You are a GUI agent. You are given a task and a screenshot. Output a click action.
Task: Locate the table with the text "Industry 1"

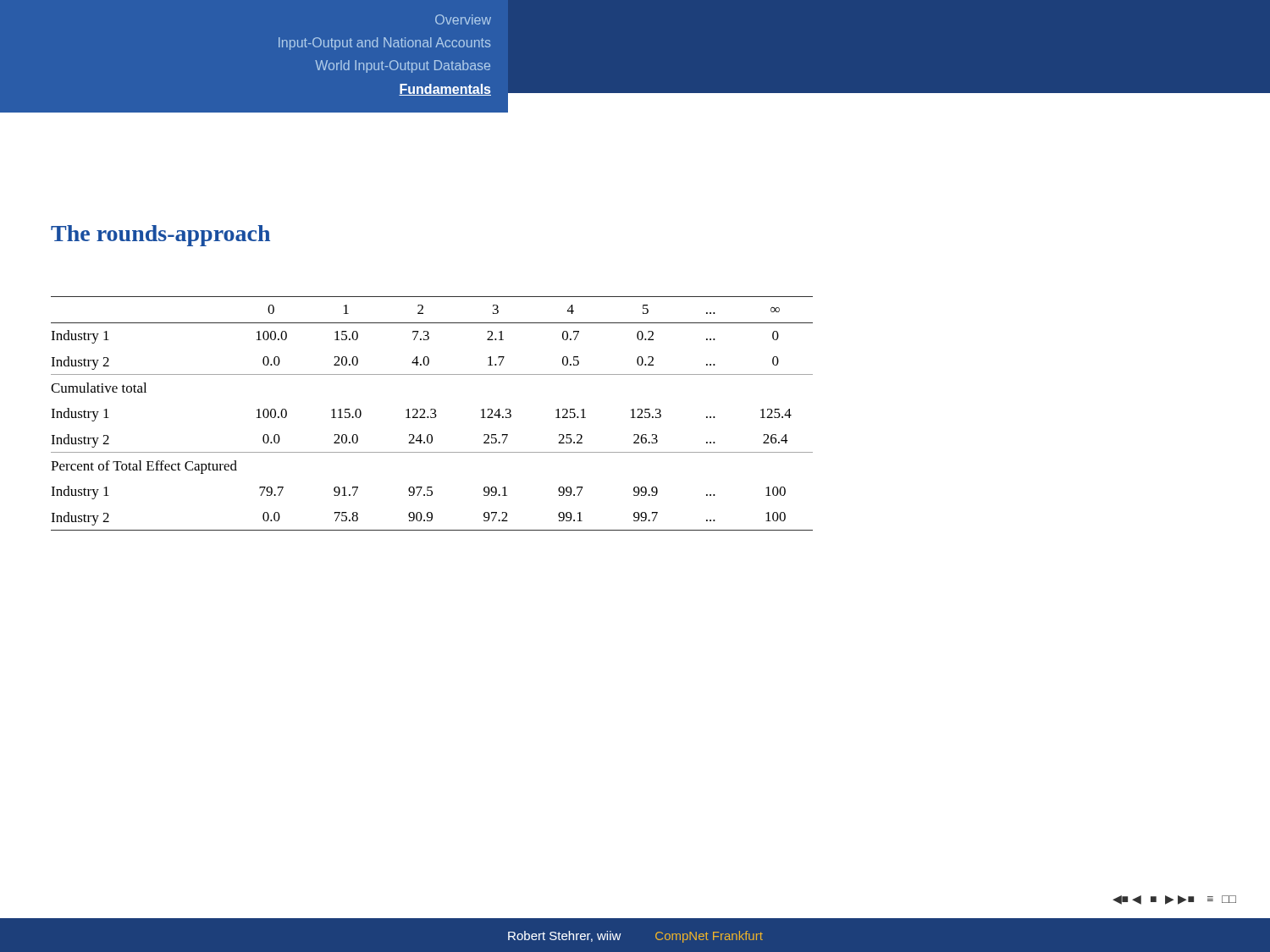(432, 413)
